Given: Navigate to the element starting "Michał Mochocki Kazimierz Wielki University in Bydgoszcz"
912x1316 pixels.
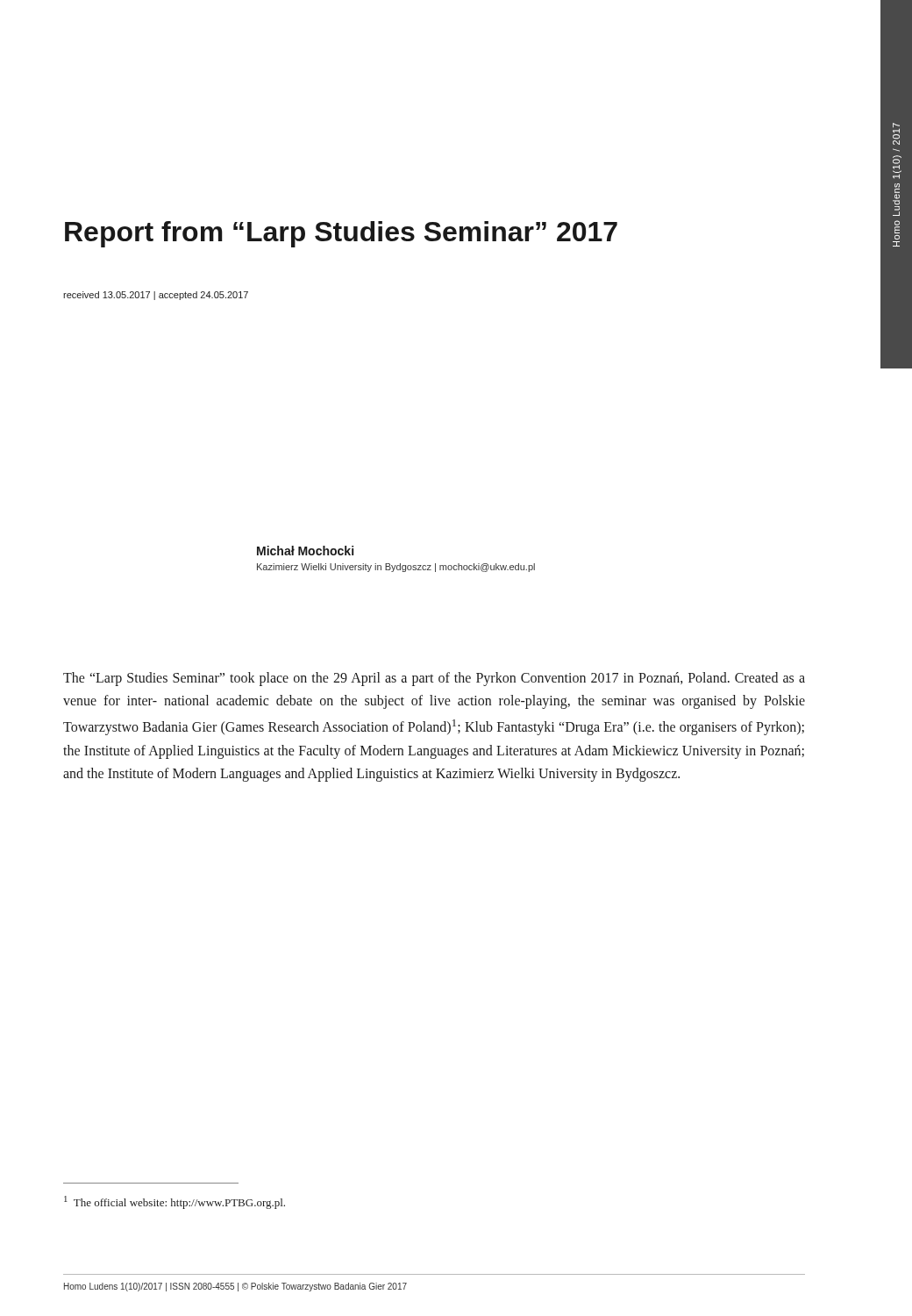Looking at the screenshot, I should click(396, 558).
